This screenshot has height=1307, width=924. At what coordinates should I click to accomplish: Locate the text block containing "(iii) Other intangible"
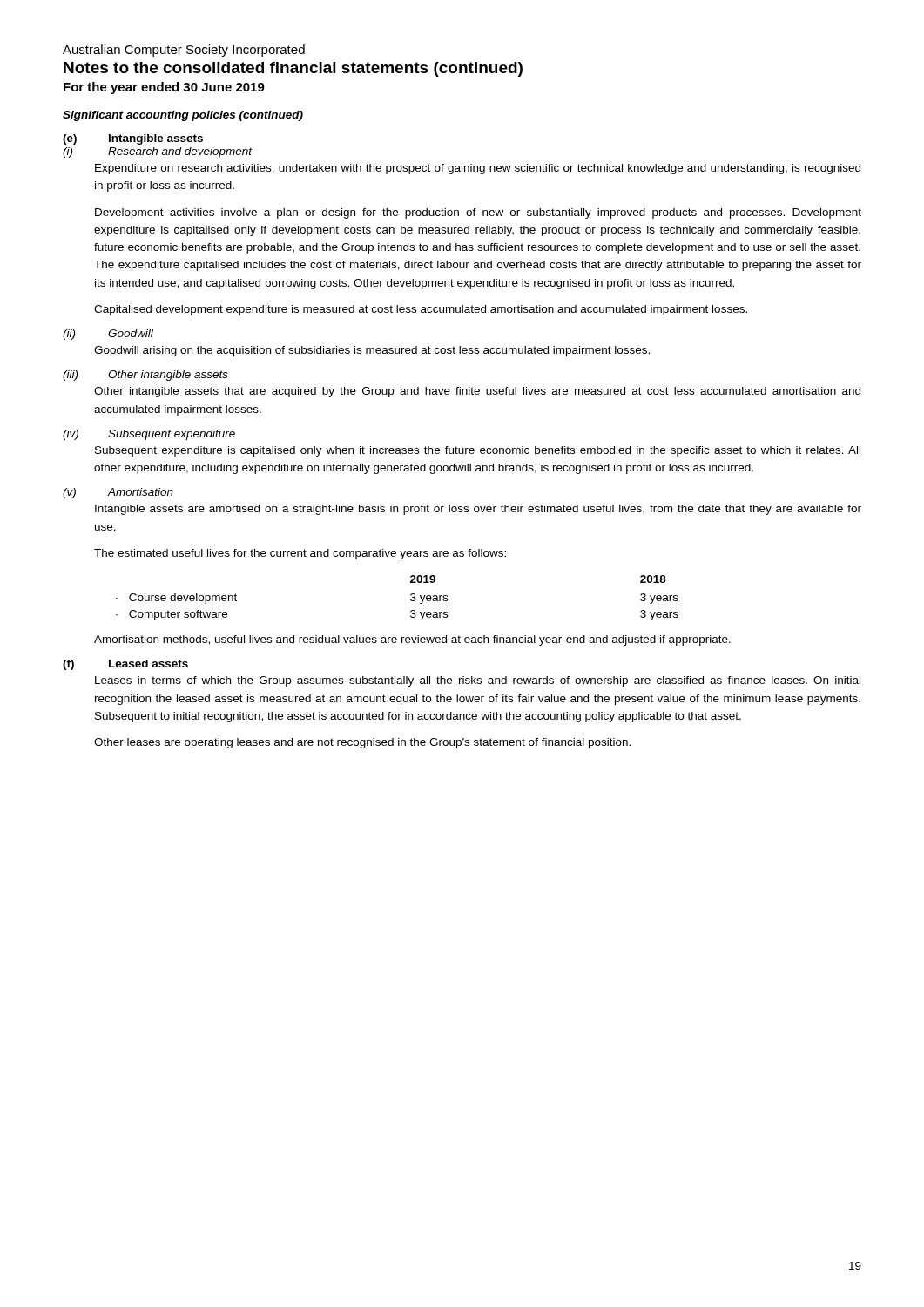(x=145, y=376)
